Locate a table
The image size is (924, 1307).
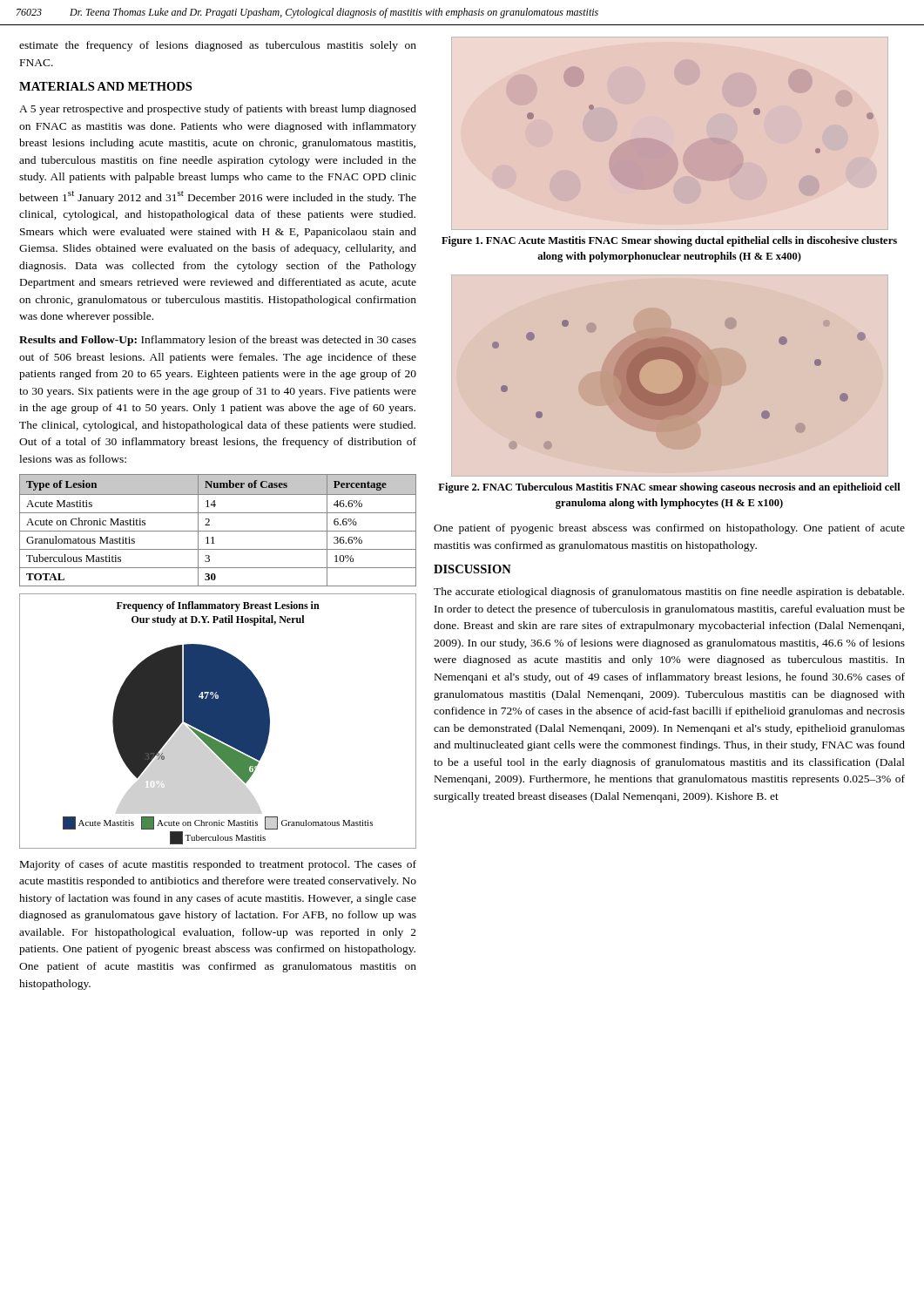pos(218,531)
